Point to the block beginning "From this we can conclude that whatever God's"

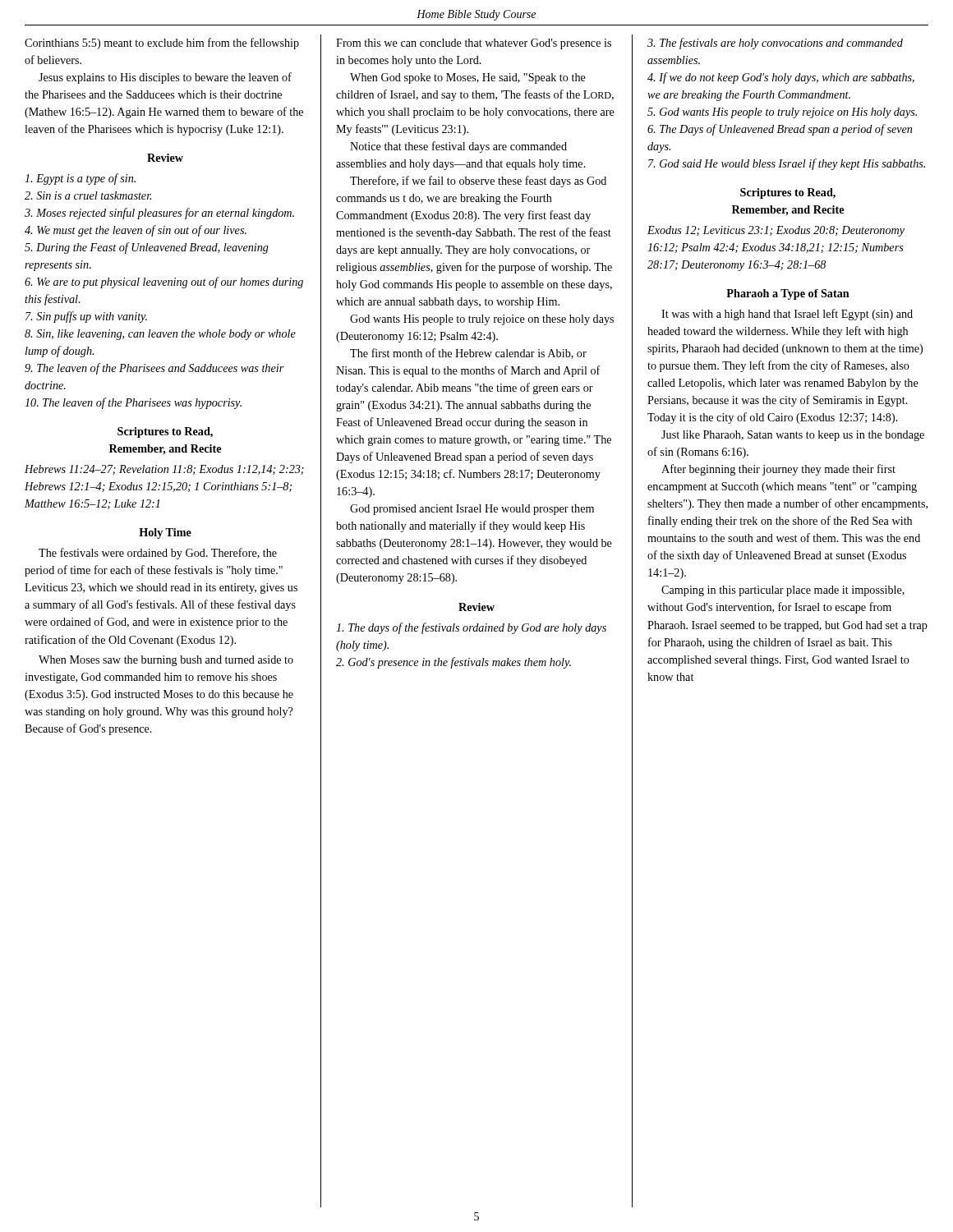(x=476, y=311)
